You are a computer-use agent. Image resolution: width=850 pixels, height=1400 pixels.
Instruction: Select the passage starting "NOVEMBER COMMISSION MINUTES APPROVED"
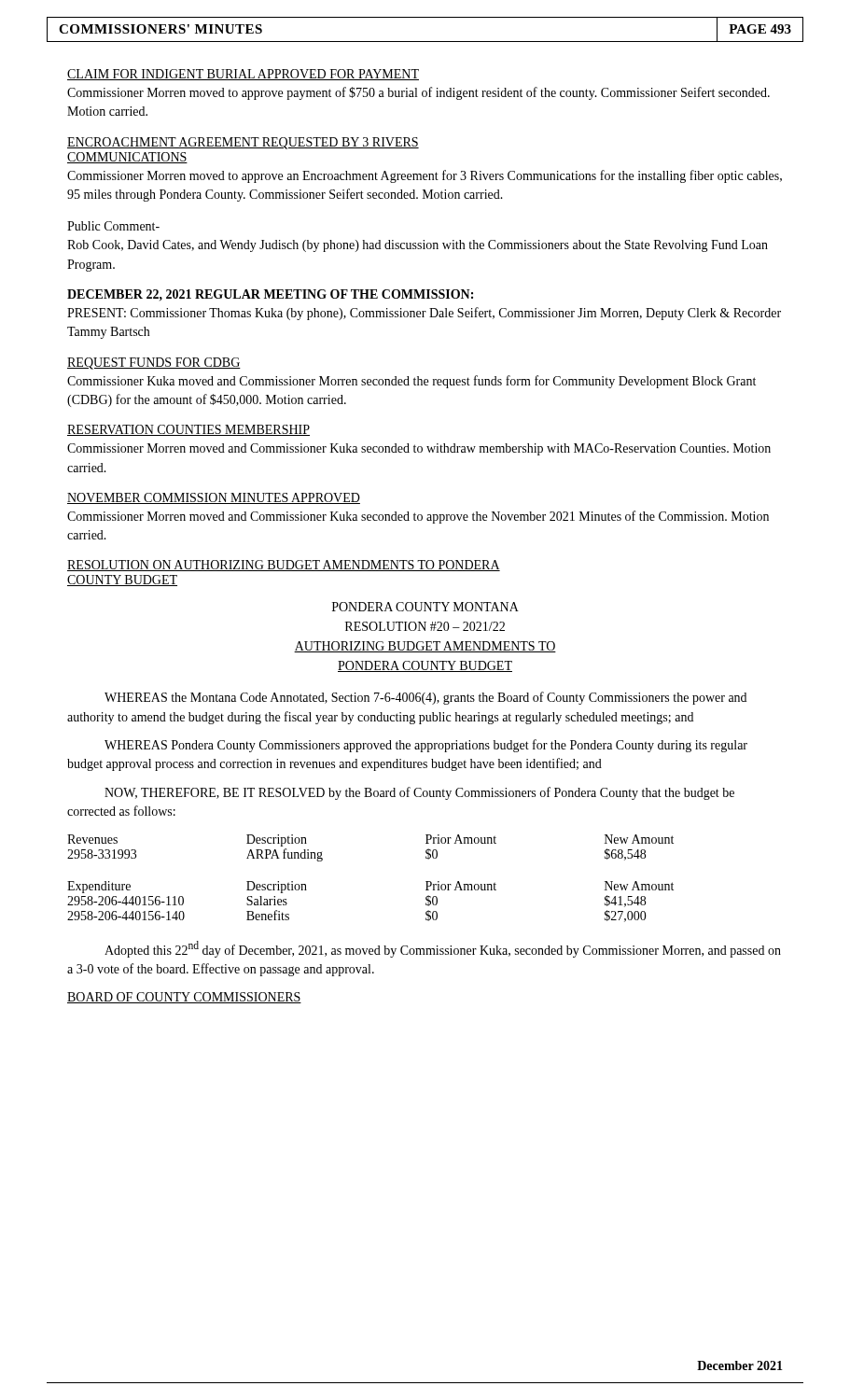pyautogui.click(x=214, y=498)
